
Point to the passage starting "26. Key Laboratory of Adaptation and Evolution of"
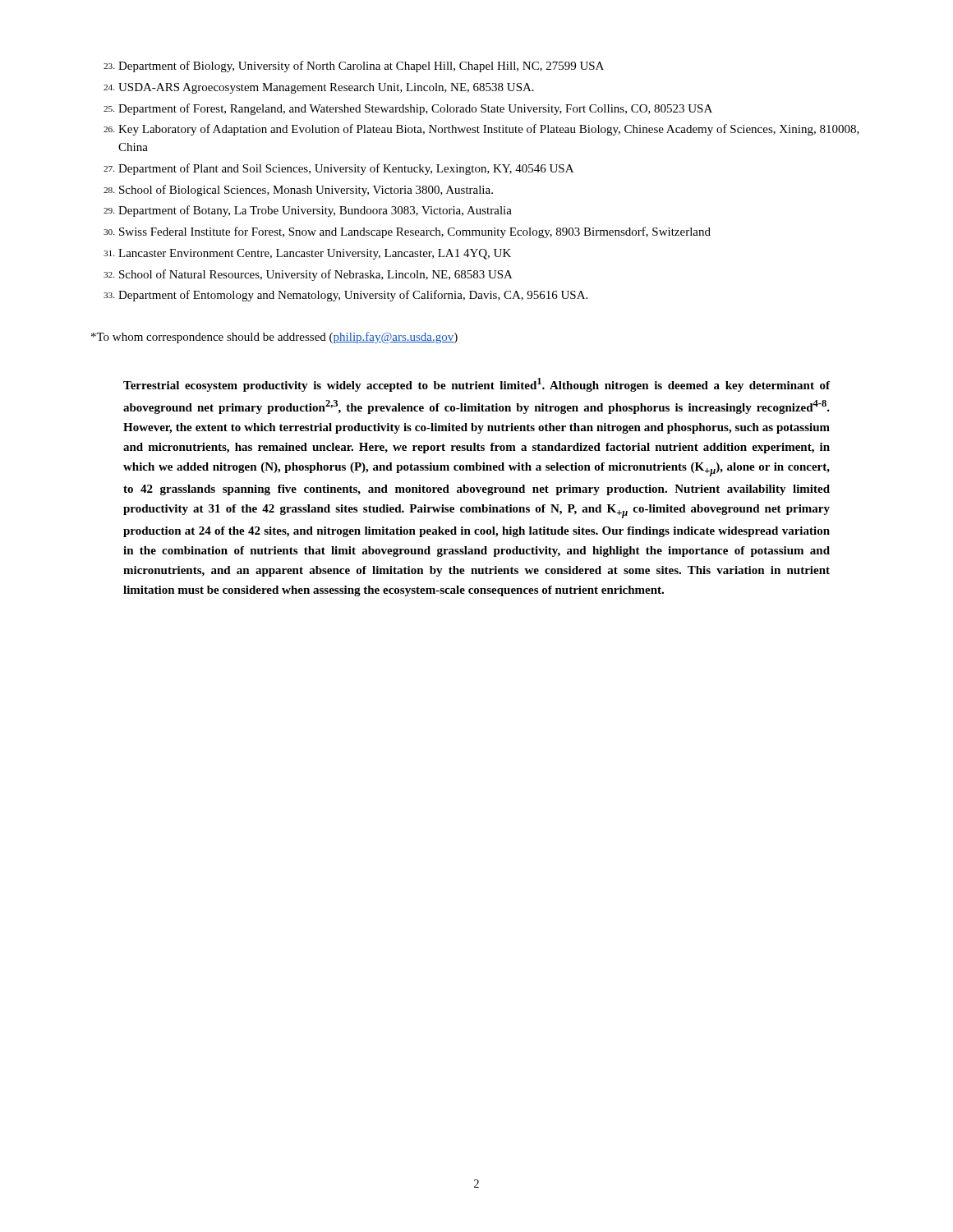[476, 139]
